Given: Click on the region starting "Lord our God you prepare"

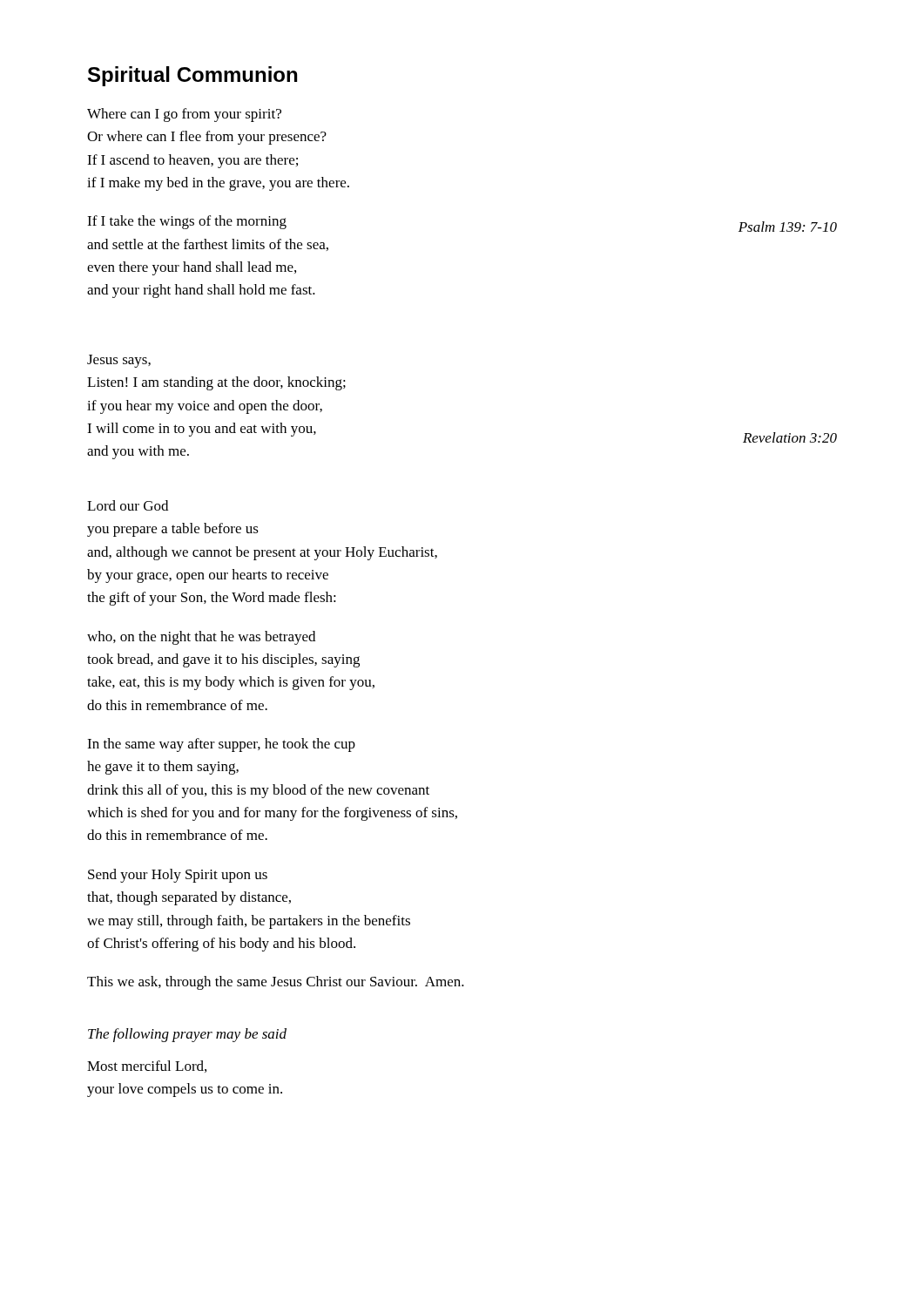Looking at the screenshot, I should [262, 552].
